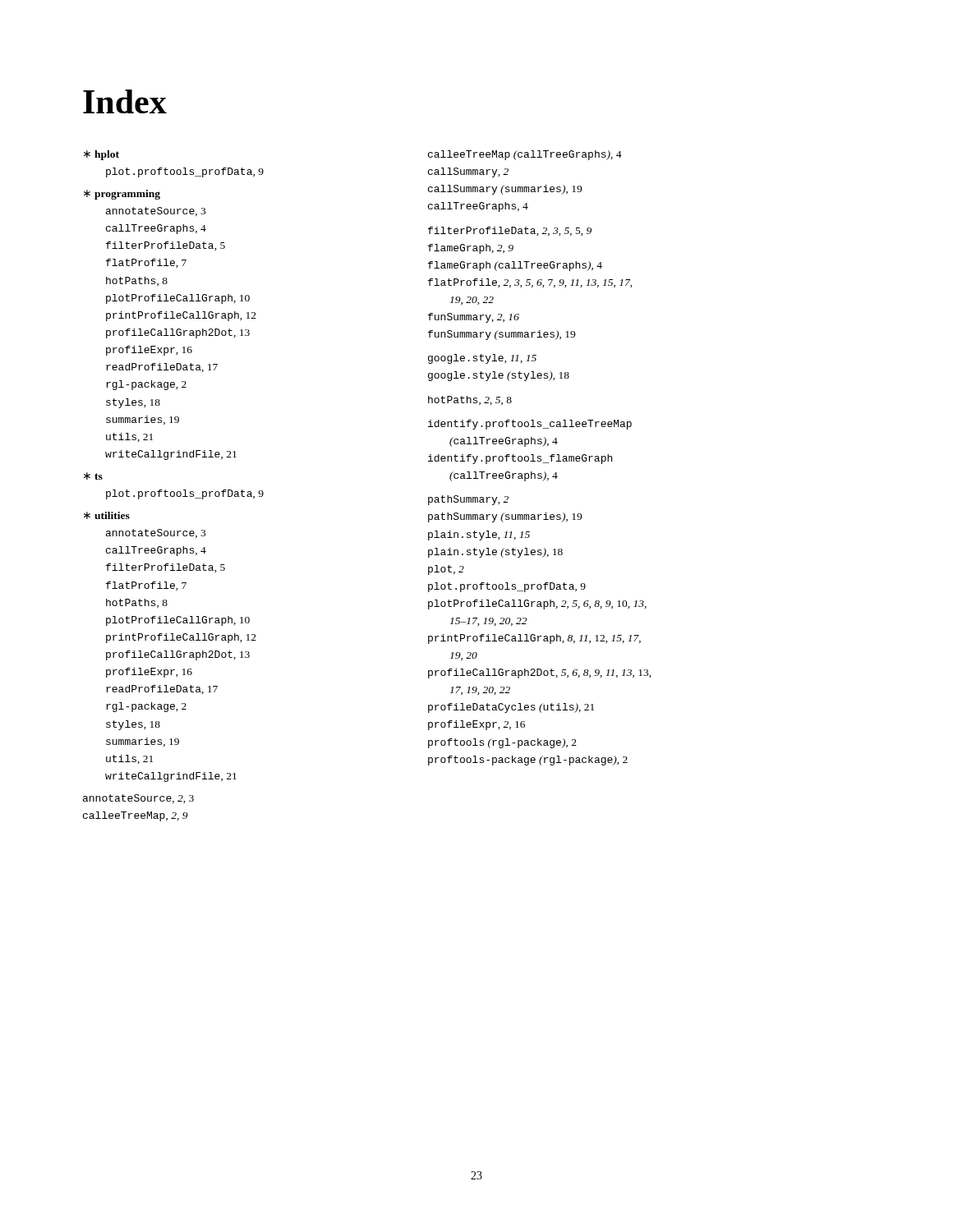Find the passage starting "flameGraph (callTreeGraphs), 4"
Viewport: 953px width, 1232px height.
tap(515, 265)
